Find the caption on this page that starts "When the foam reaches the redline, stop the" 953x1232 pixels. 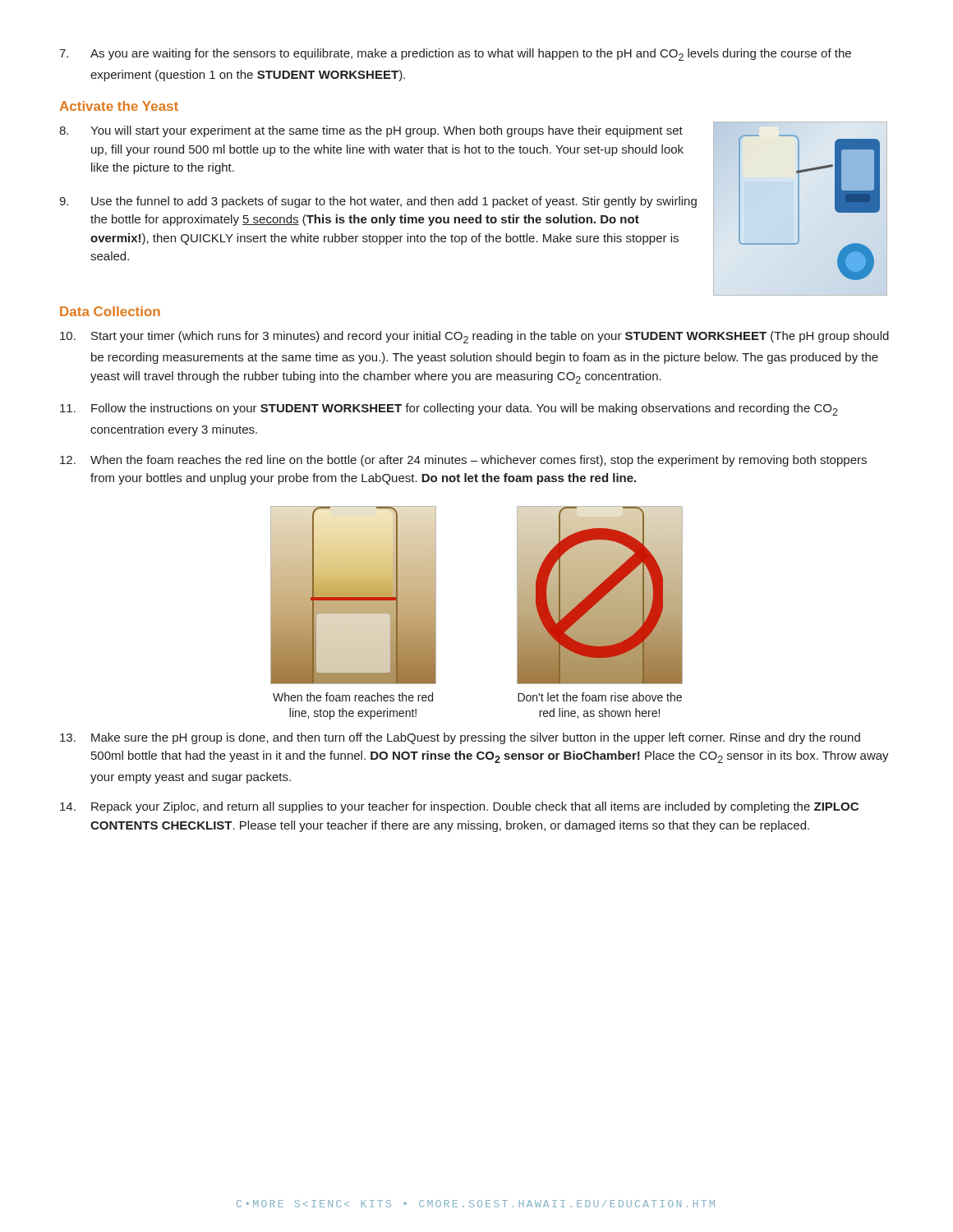(x=353, y=705)
